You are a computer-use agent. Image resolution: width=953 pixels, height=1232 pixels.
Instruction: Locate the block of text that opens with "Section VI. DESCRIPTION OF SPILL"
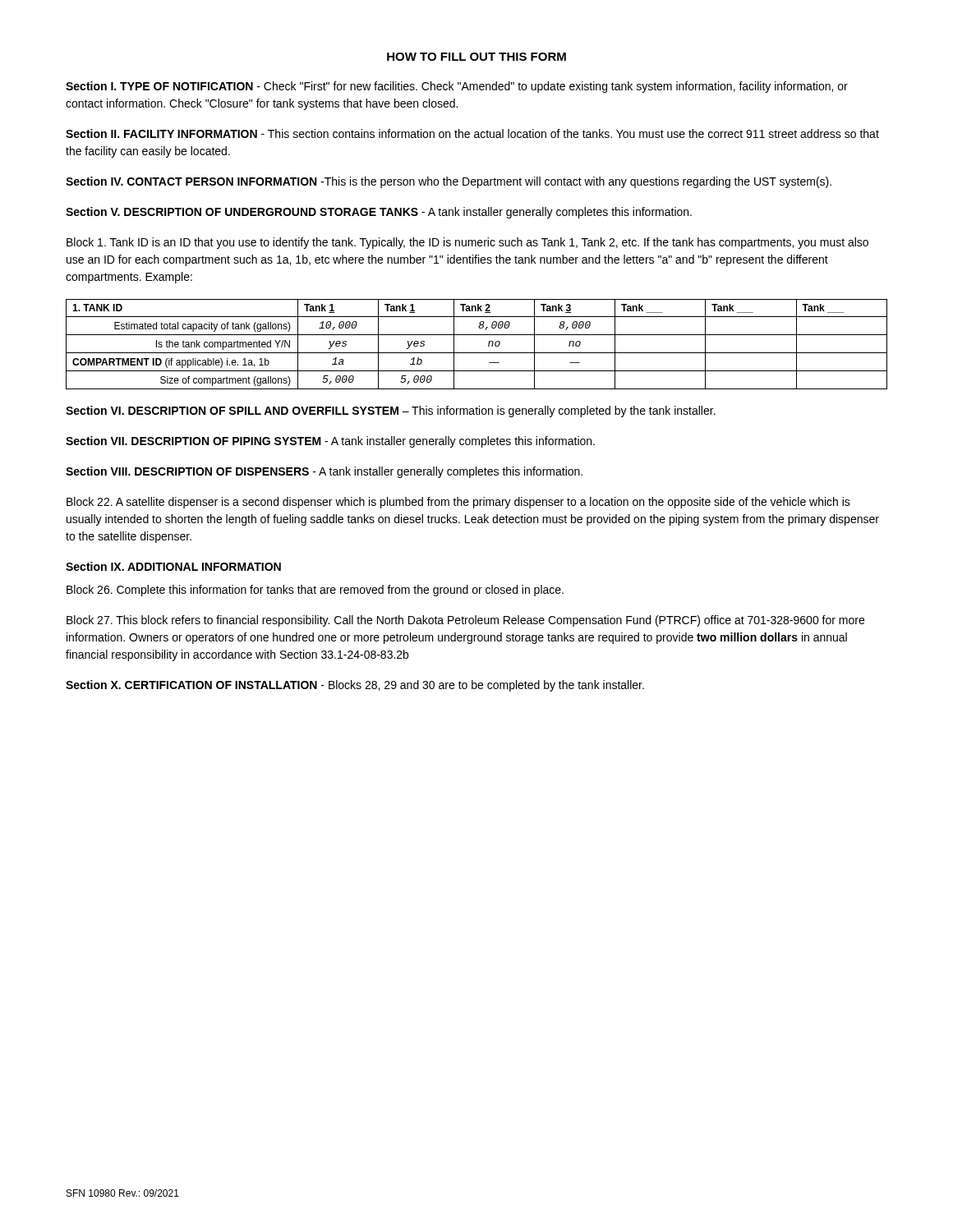coord(476,411)
